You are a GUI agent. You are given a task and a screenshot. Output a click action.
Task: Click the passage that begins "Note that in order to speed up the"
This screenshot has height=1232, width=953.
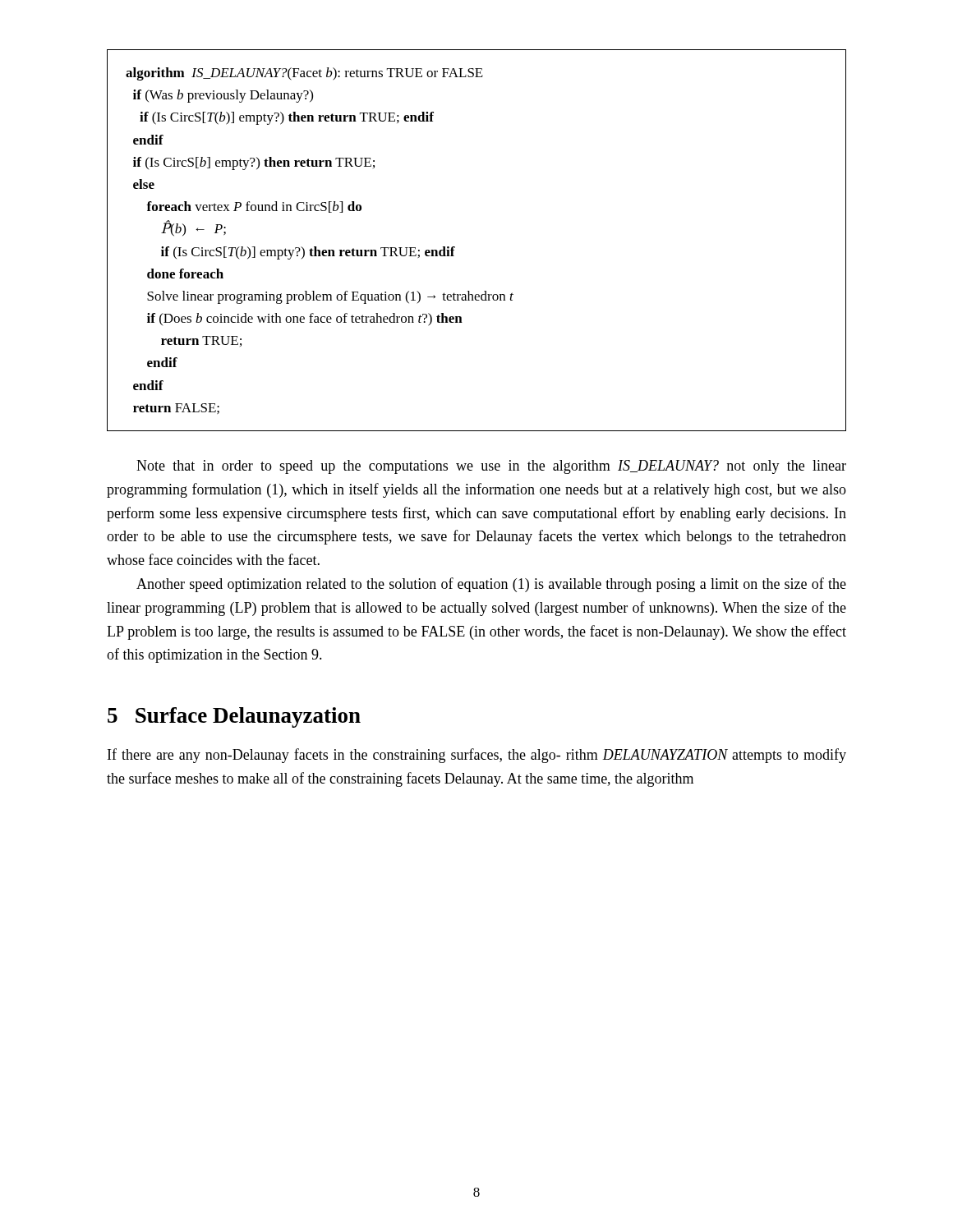coord(476,513)
